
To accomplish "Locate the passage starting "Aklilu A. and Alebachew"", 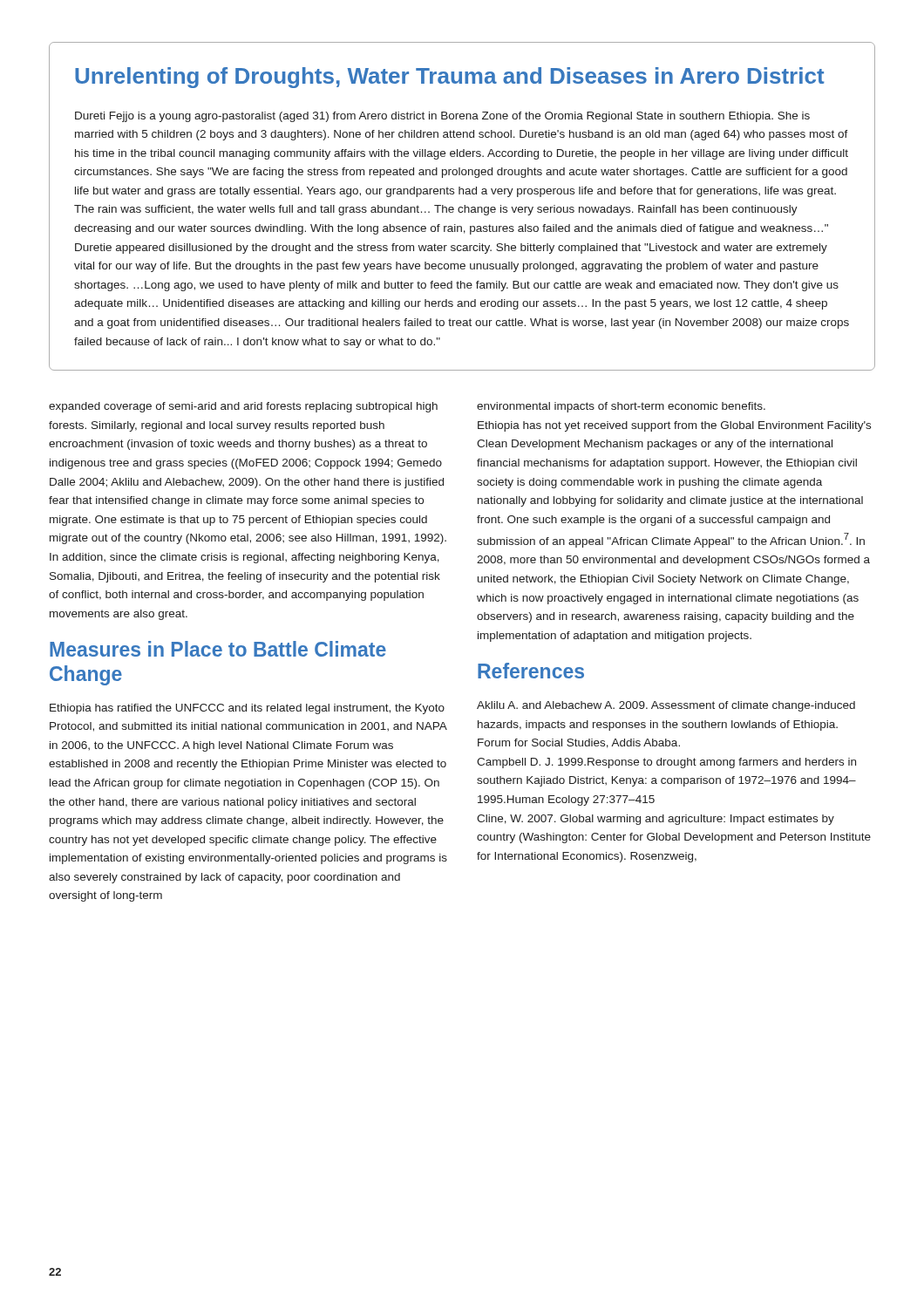I will point(676,724).
